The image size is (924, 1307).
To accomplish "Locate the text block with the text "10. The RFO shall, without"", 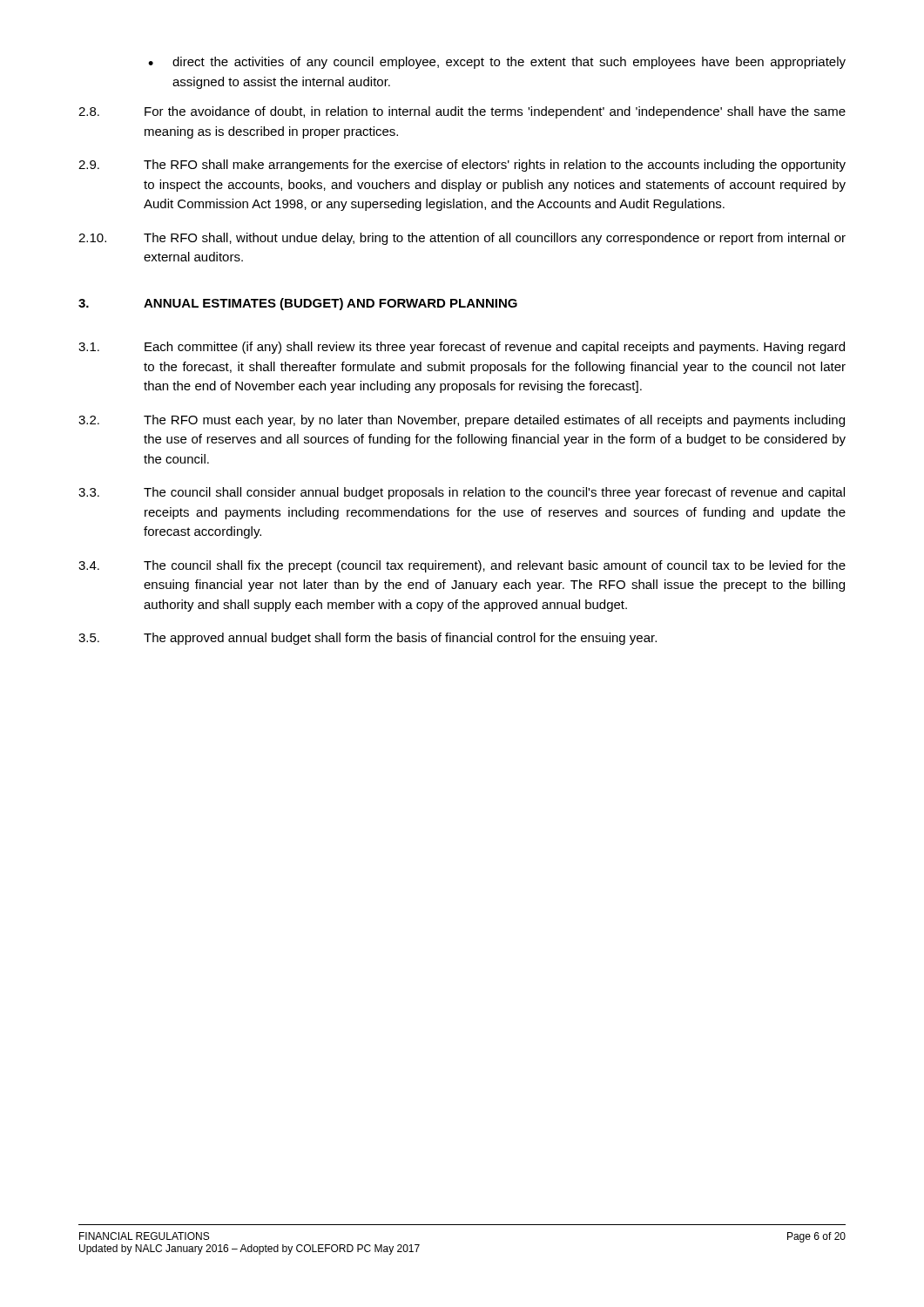I will [x=462, y=247].
